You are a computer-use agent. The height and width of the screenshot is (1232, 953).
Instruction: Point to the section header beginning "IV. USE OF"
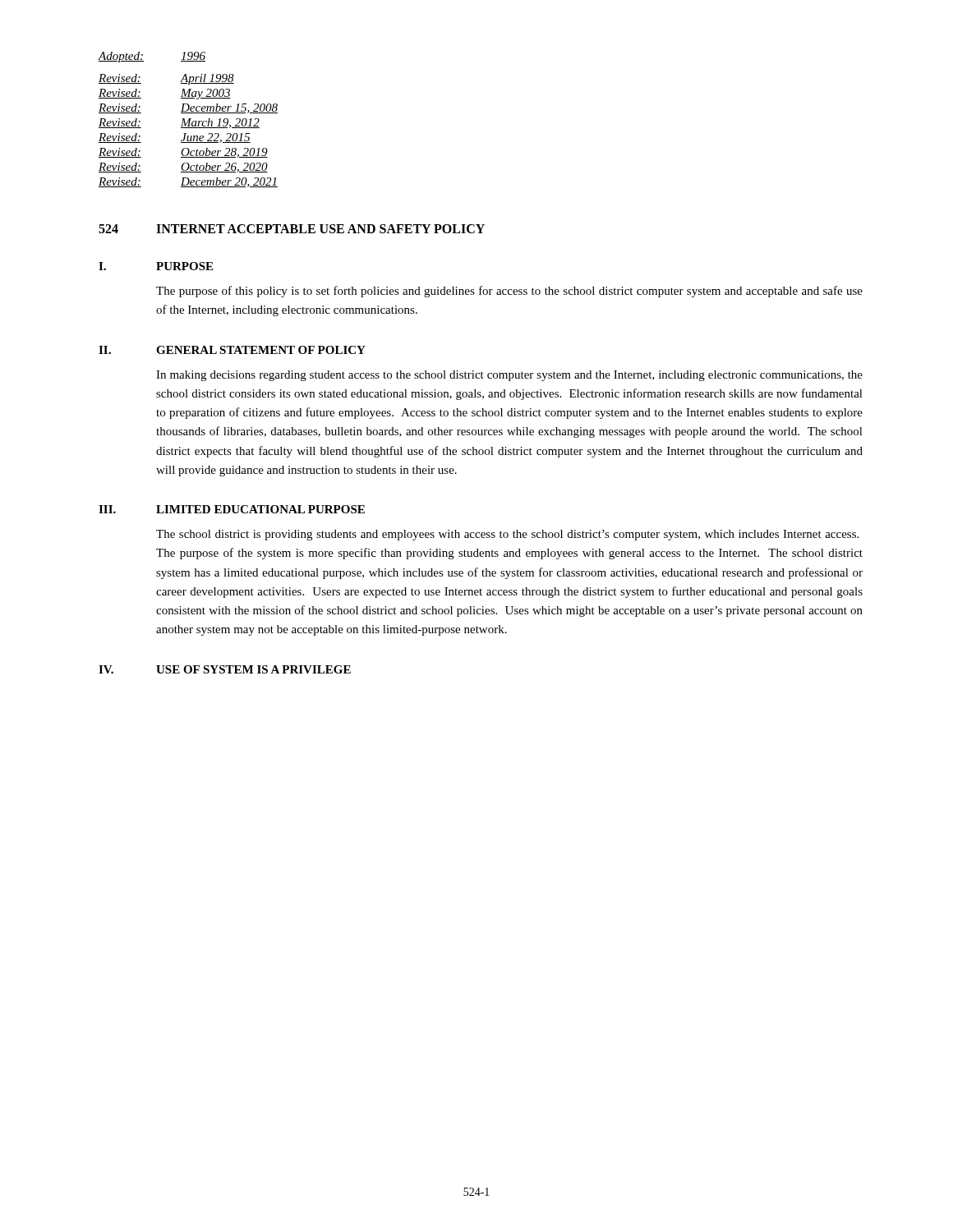[x=225, y=669]
